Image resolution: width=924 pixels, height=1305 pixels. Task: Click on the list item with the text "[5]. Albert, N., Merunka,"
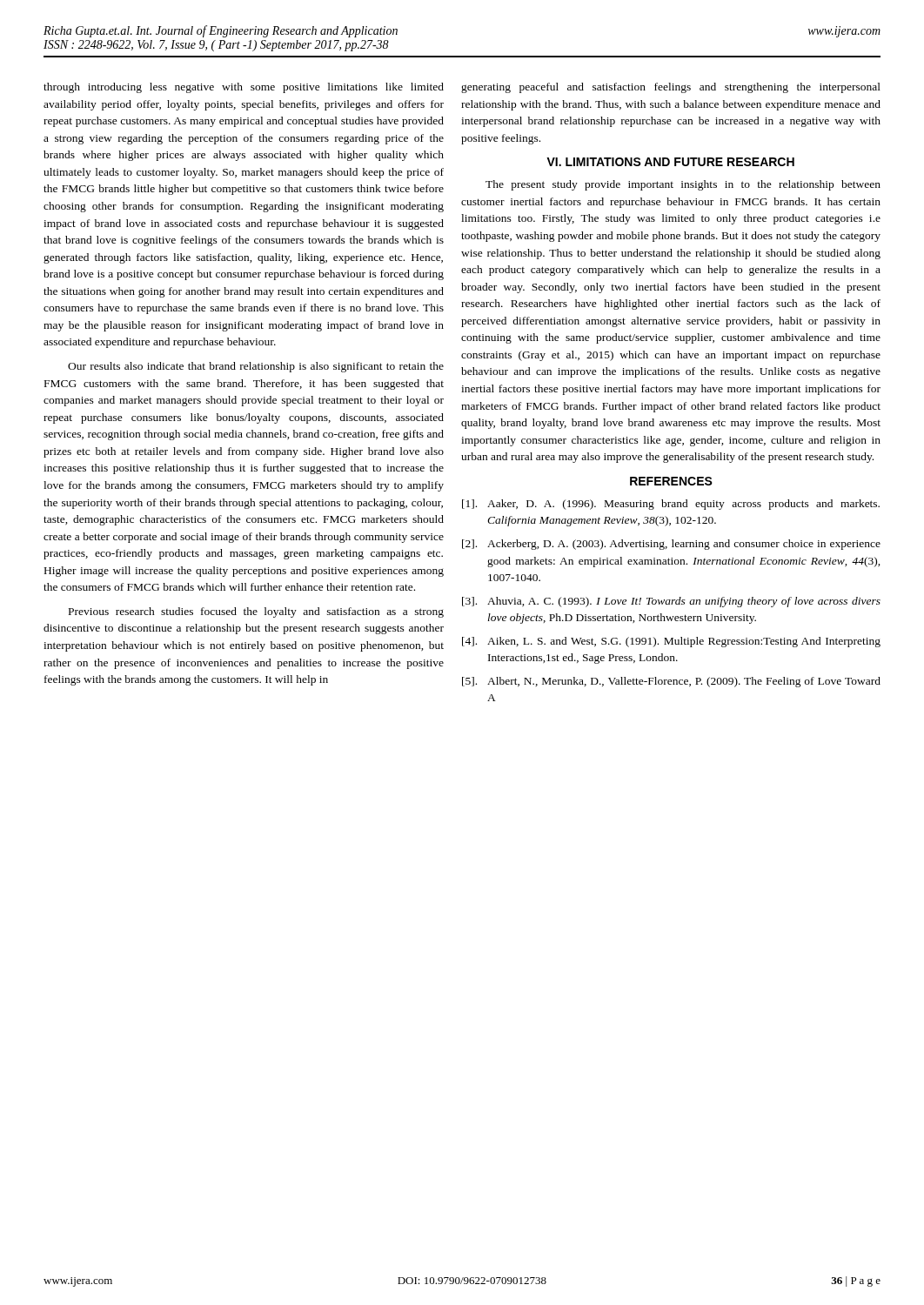click(x=671, y=689)
